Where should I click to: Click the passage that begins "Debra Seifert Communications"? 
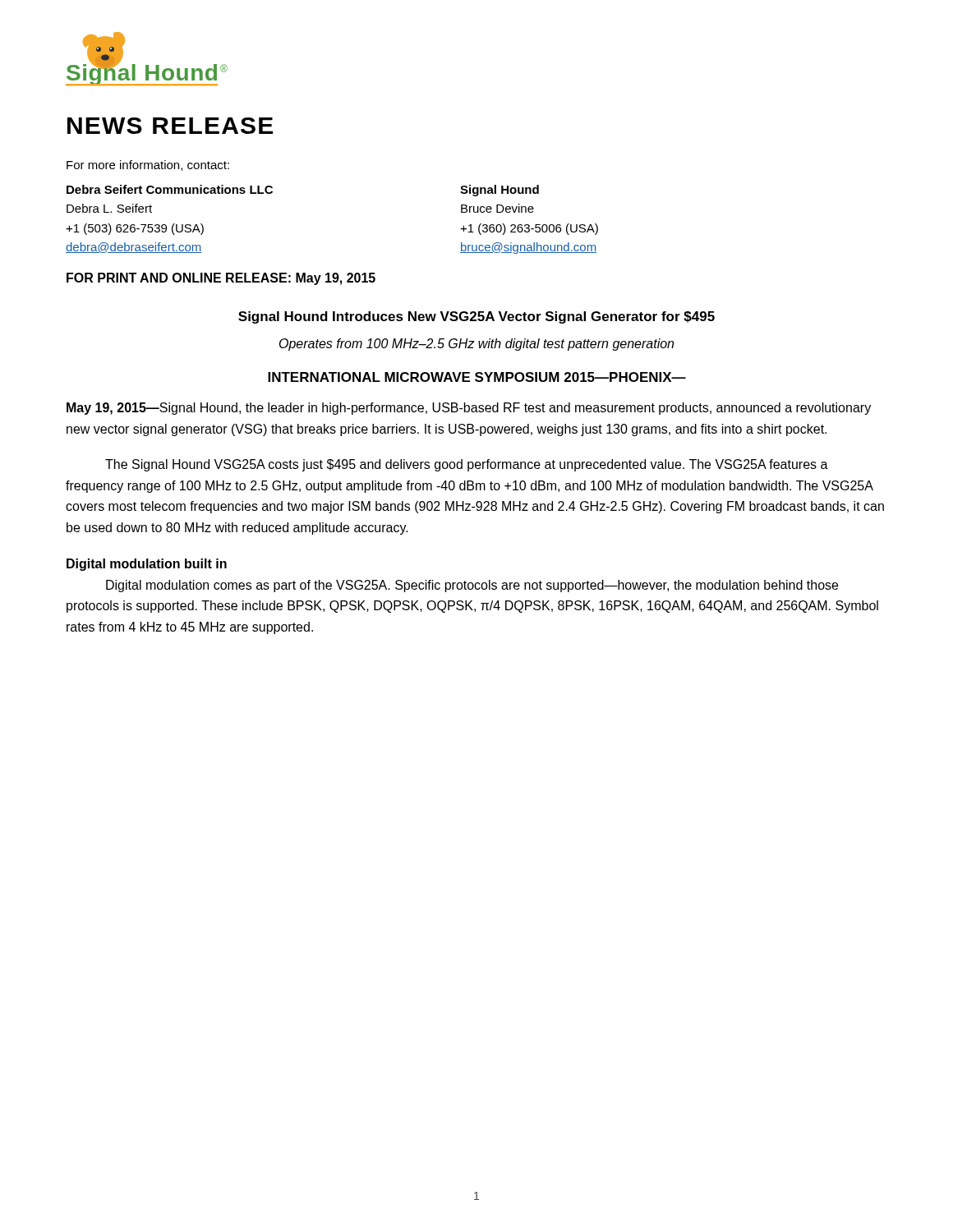click(460, 218)
